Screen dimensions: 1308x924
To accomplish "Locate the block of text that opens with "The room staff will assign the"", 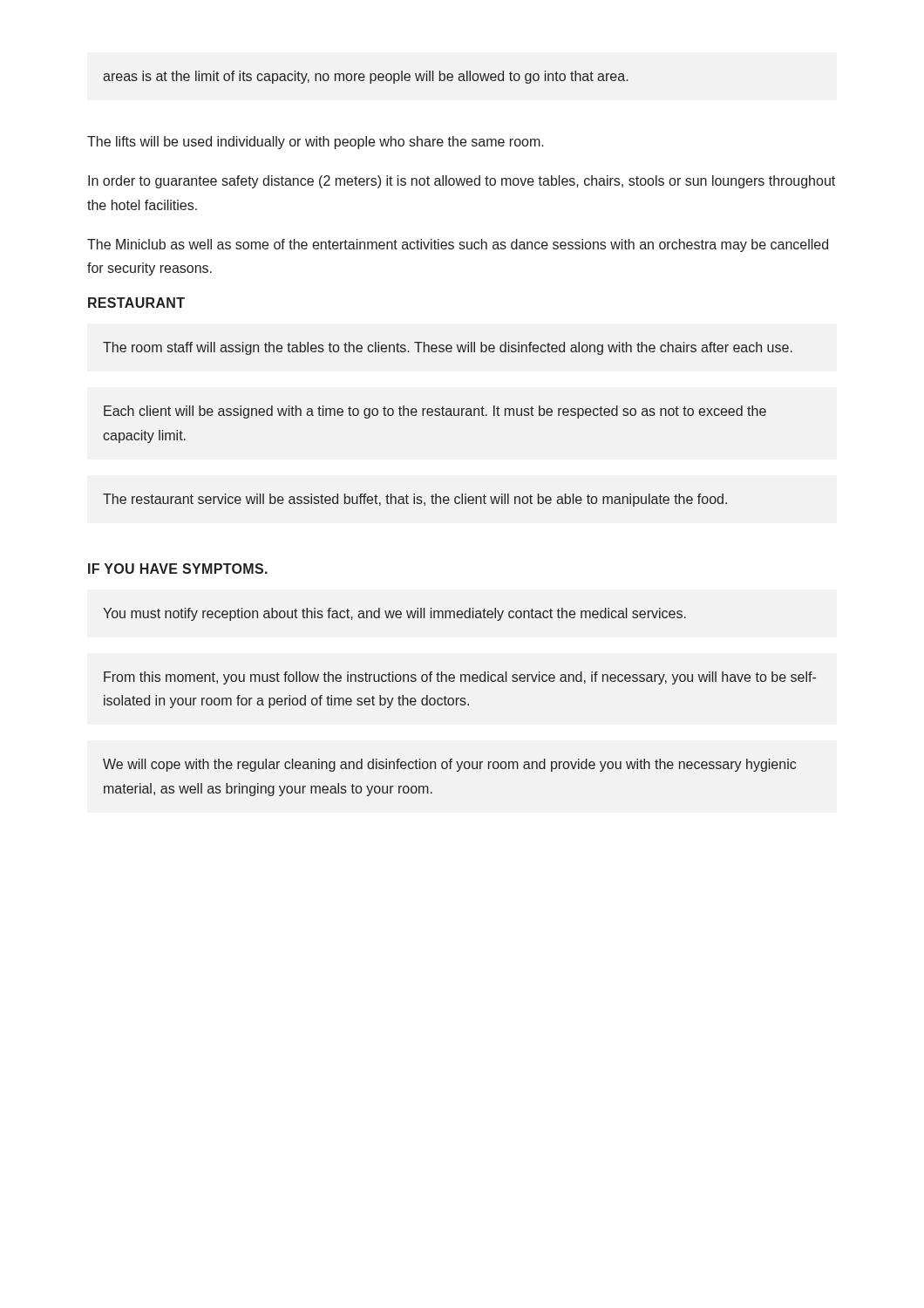I will (448, 348).
